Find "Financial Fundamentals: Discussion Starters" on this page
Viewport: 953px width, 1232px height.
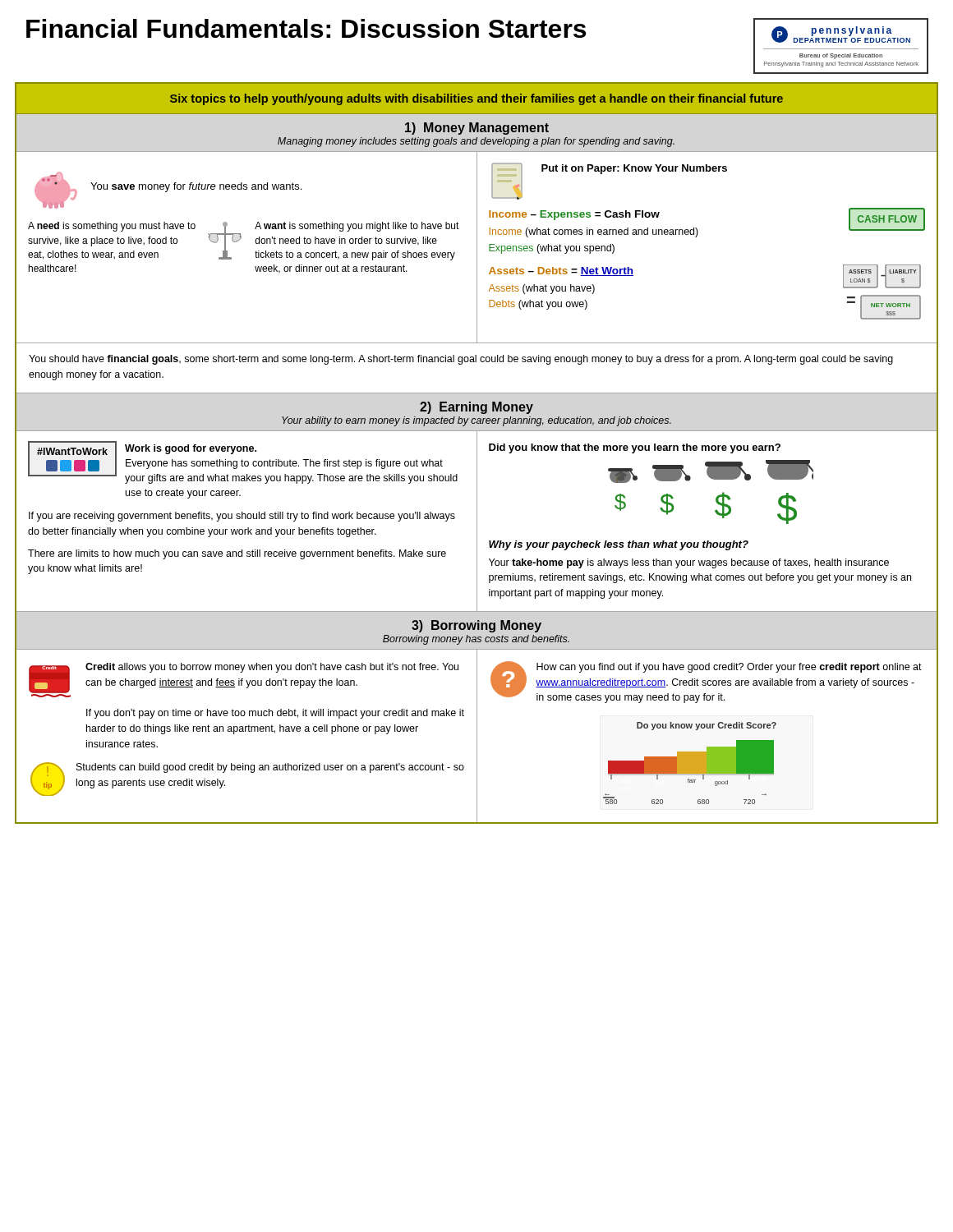coord(306,29)
